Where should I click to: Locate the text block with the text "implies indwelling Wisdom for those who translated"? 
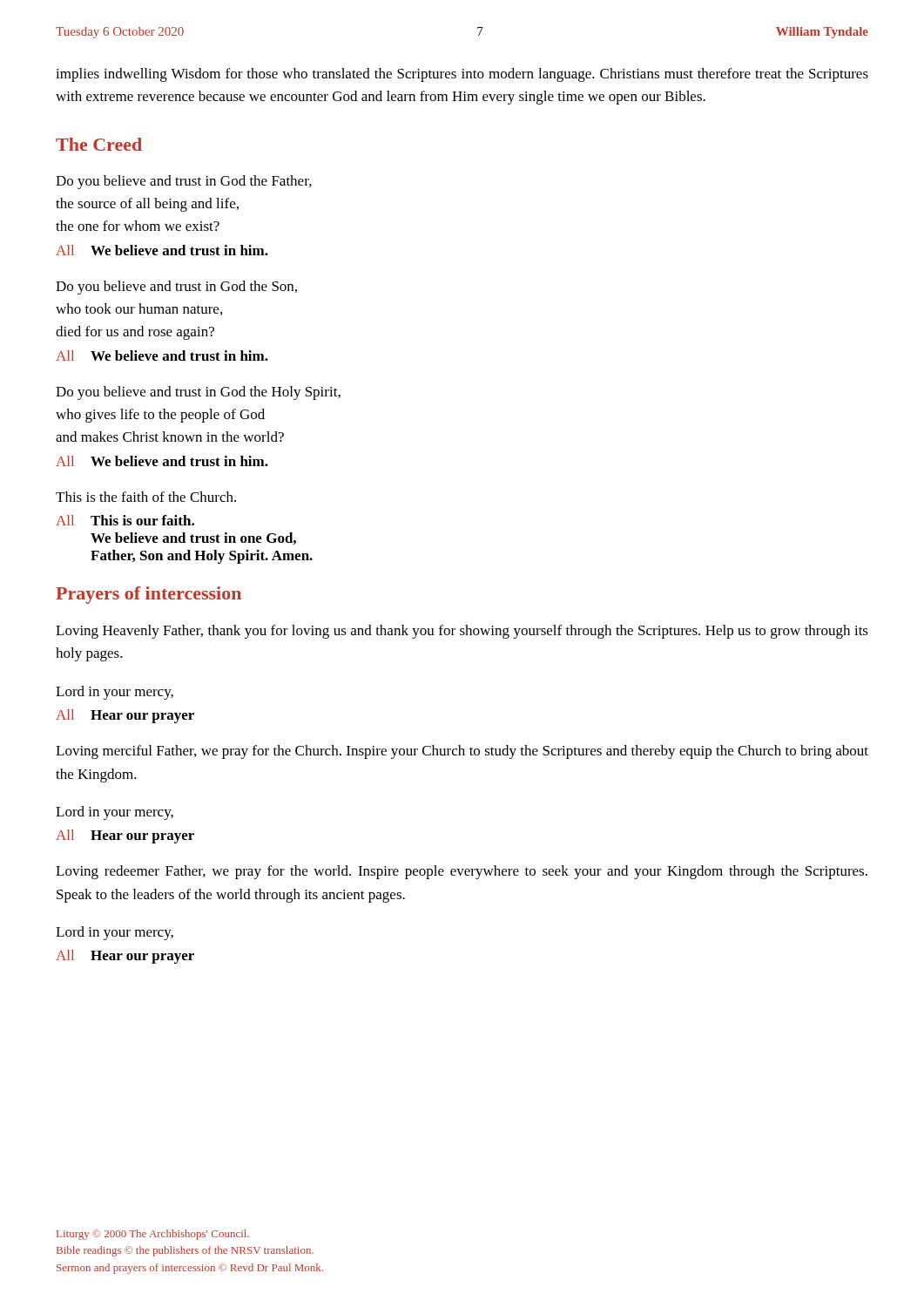pos(462,85)
